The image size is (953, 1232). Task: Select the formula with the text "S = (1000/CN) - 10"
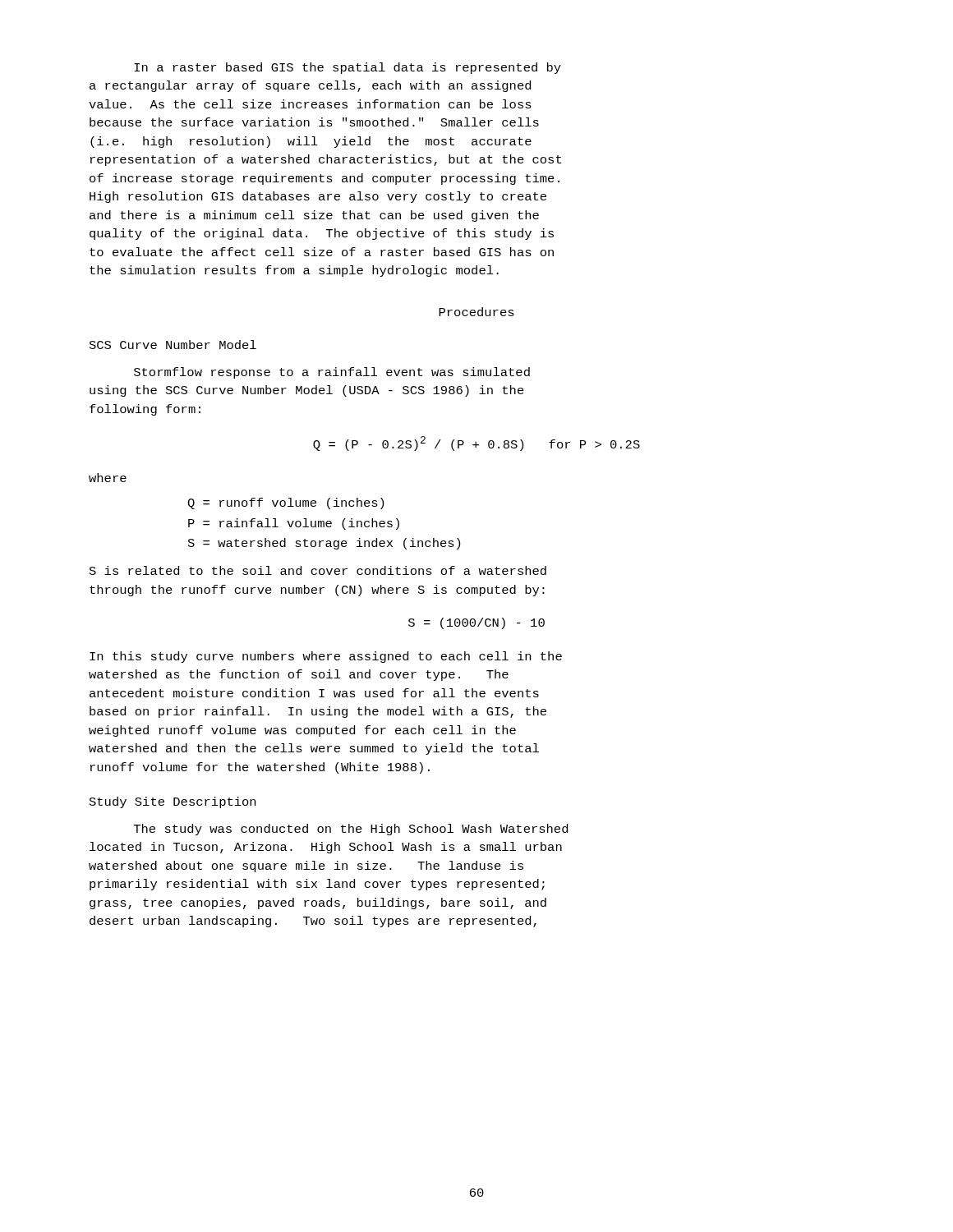476,624
